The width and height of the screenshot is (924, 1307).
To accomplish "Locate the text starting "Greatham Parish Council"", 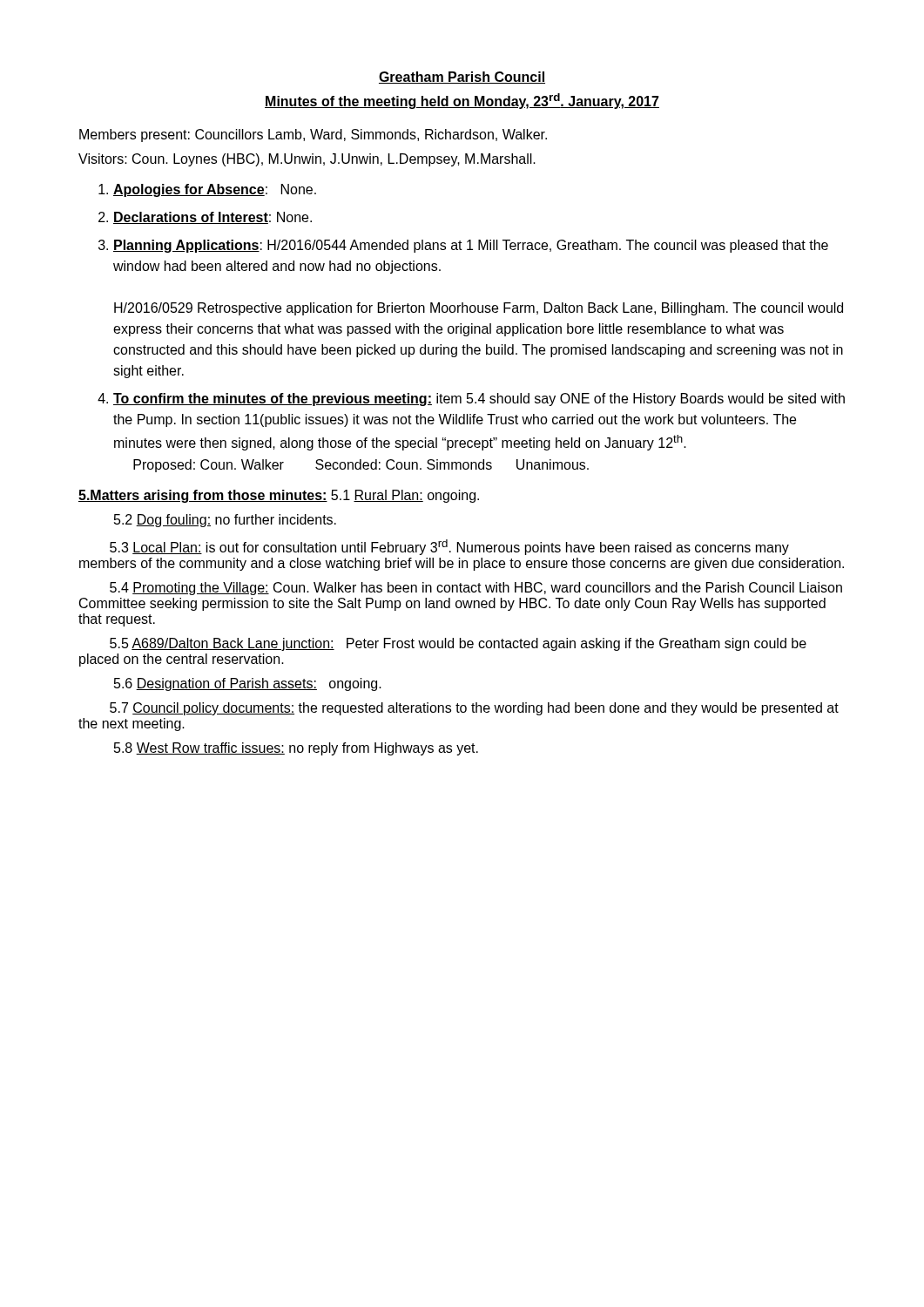I will click(x=462, y=77).
